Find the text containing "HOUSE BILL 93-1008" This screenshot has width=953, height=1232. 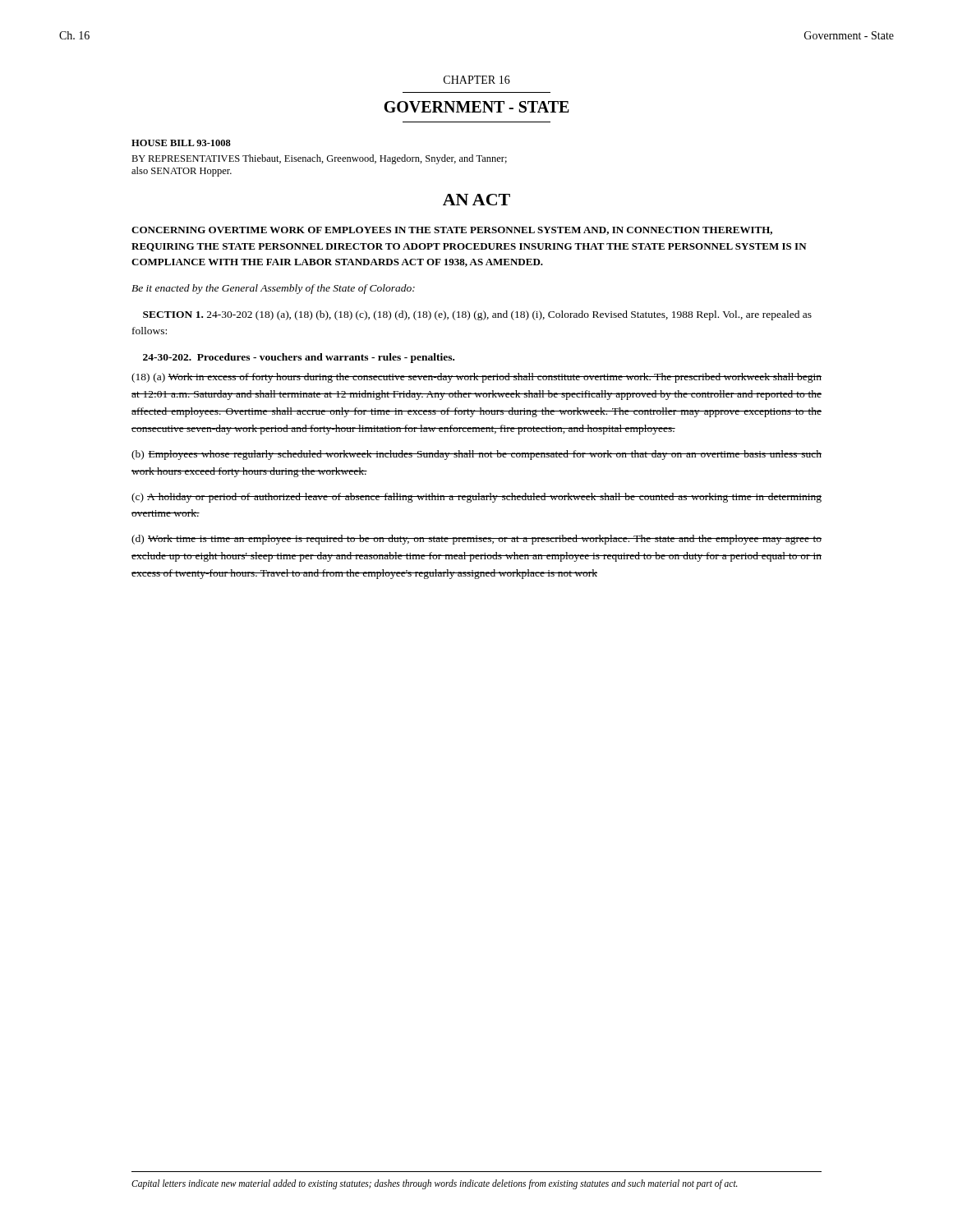[x=181, y=143]
